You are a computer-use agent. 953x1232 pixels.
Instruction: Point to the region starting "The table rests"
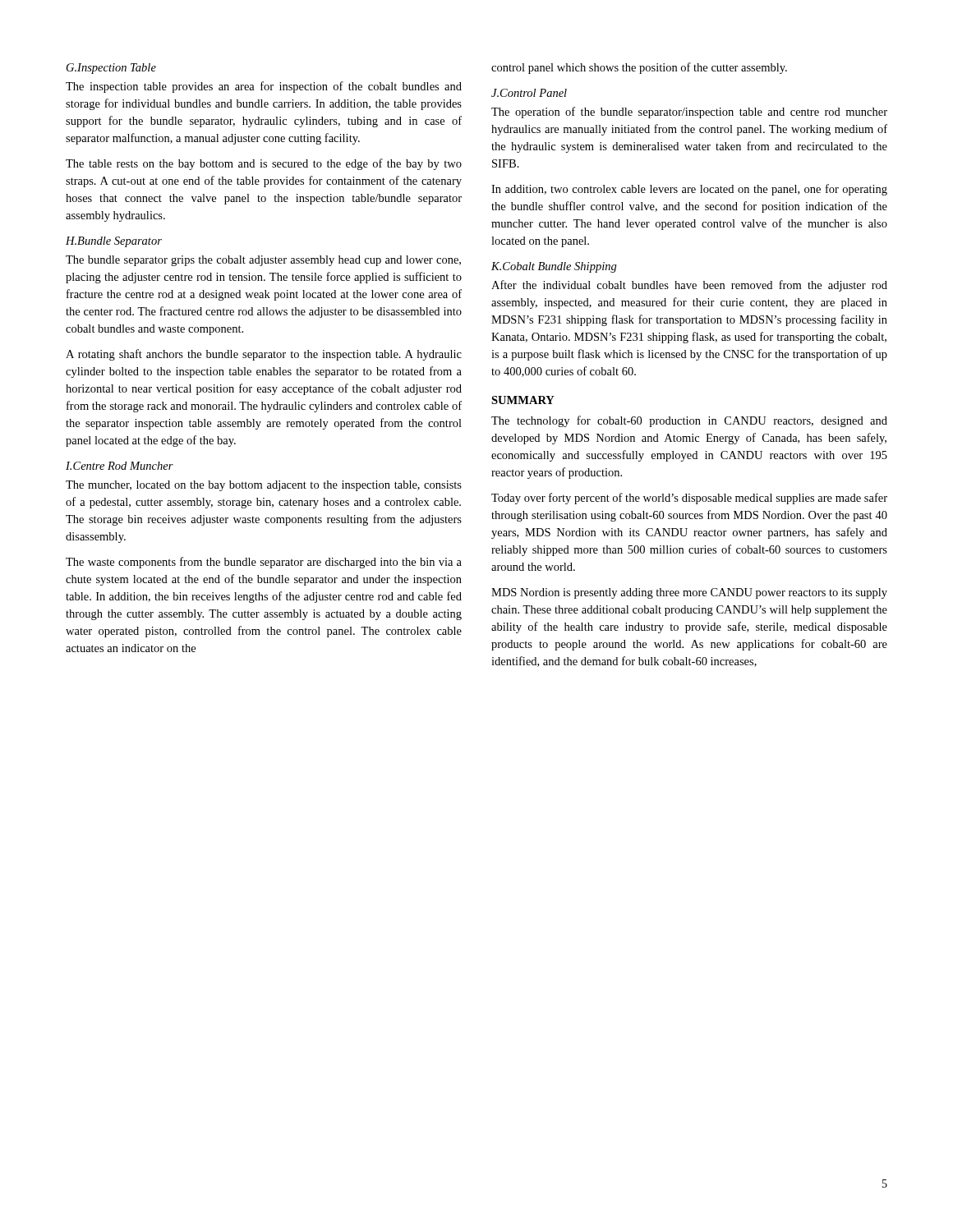pyautogui.click(x=264, y=190)
